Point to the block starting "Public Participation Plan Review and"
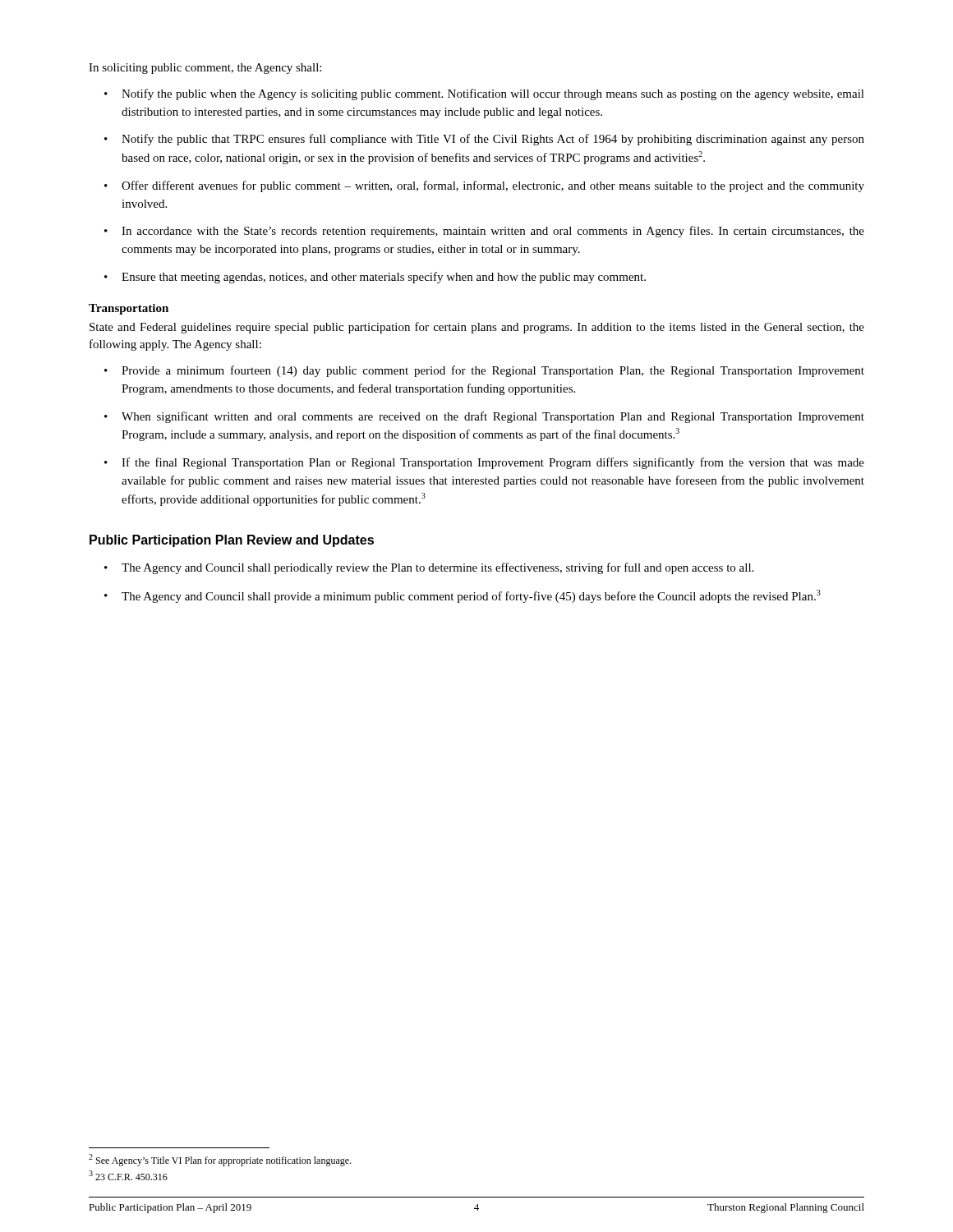Image resolution: width=953 pixels, height=1232 pixels. pos(232,540)
